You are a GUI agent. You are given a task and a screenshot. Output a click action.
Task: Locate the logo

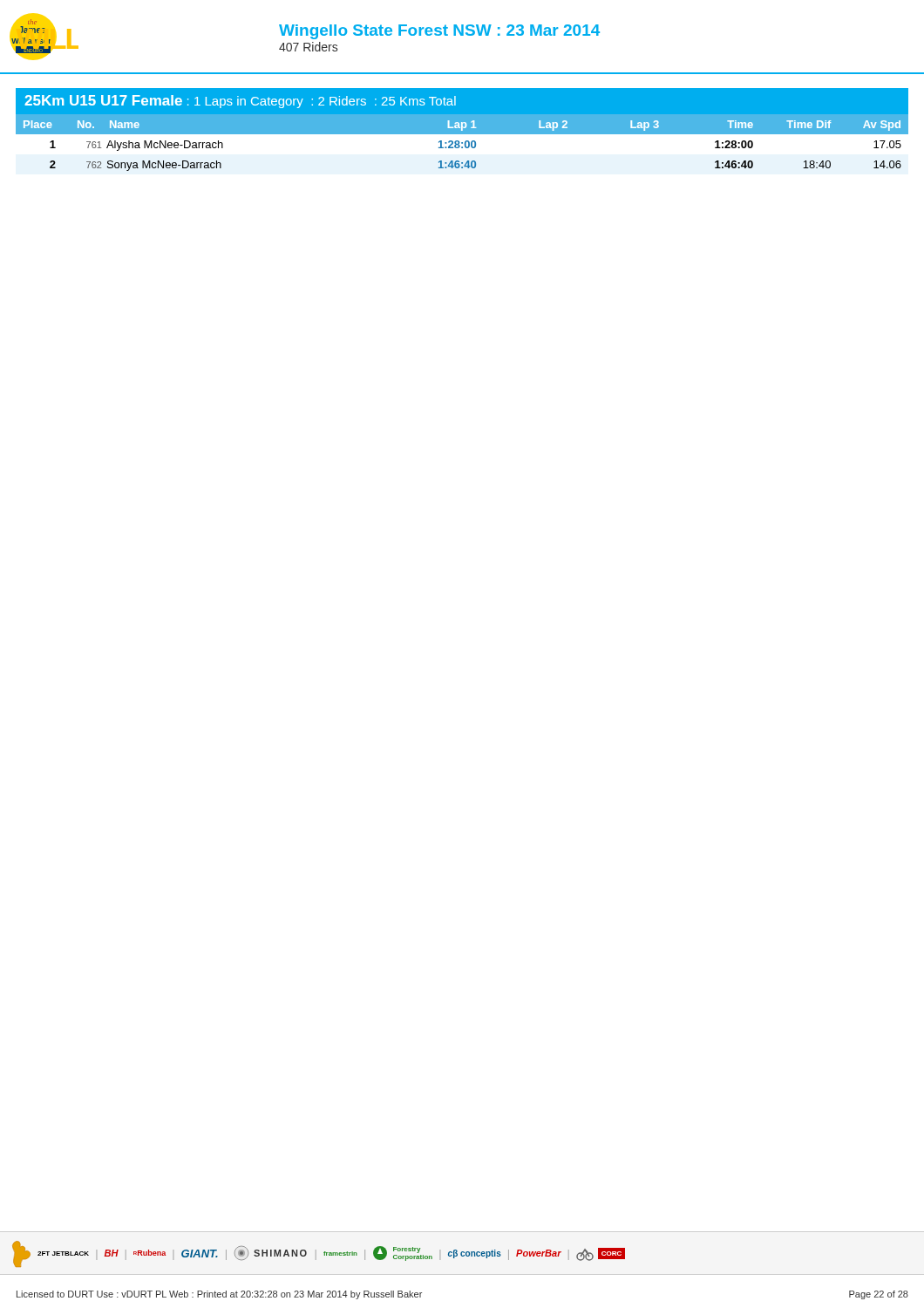pos(462,1253)
